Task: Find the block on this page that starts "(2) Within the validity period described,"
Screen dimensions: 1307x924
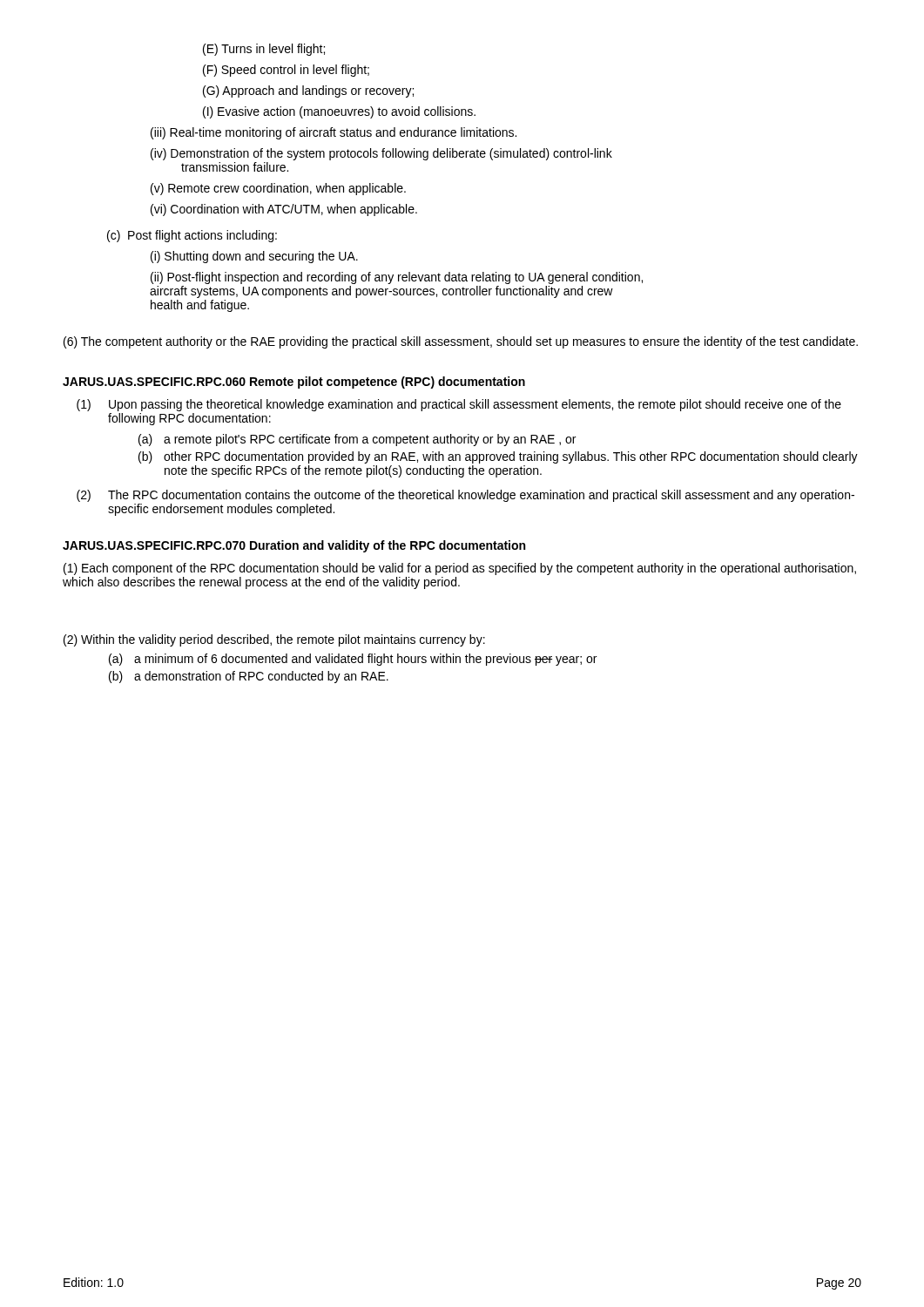Action: (274, 640)
